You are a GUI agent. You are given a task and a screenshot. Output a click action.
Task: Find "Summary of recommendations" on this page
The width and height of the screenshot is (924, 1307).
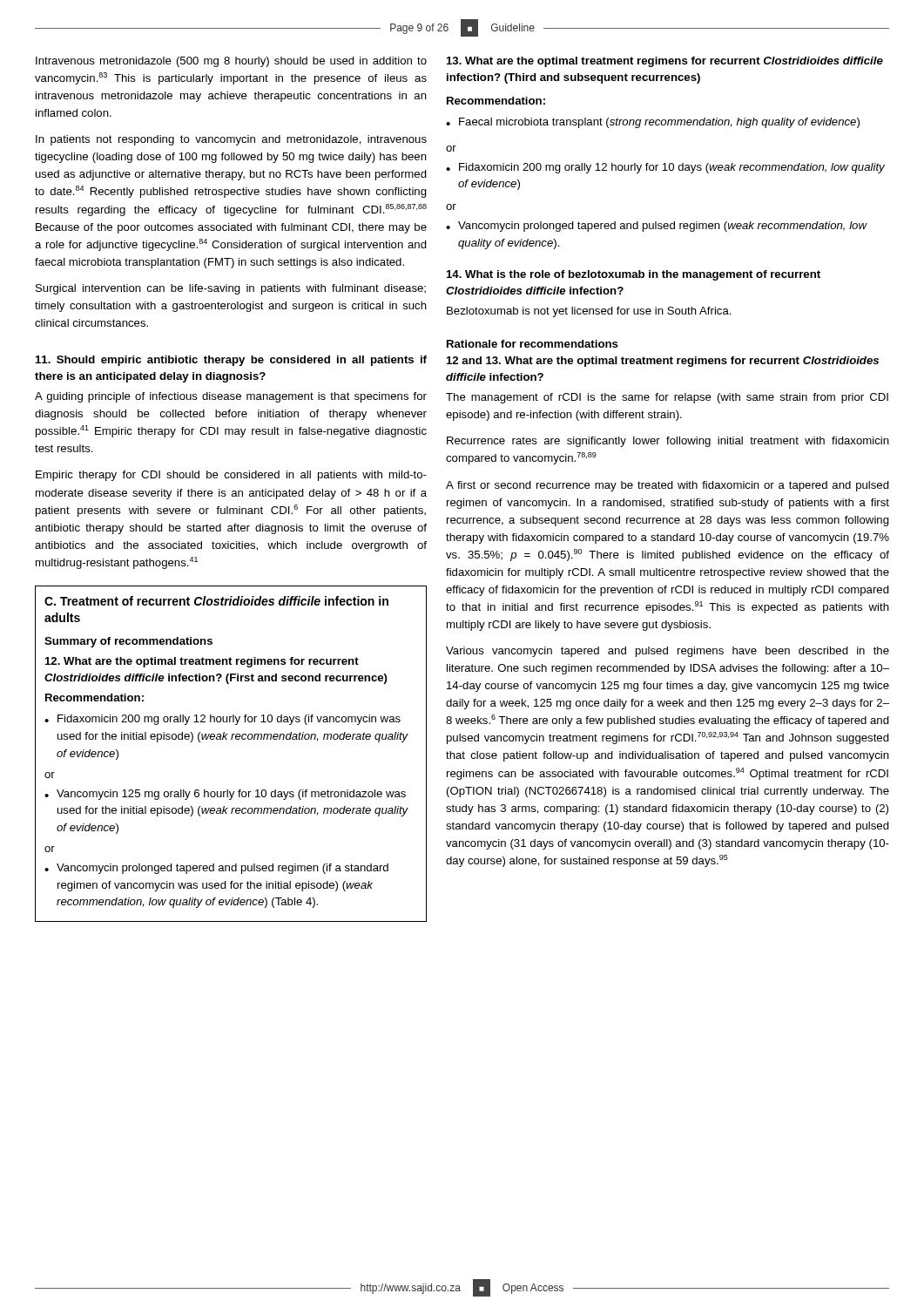point(129,641)
